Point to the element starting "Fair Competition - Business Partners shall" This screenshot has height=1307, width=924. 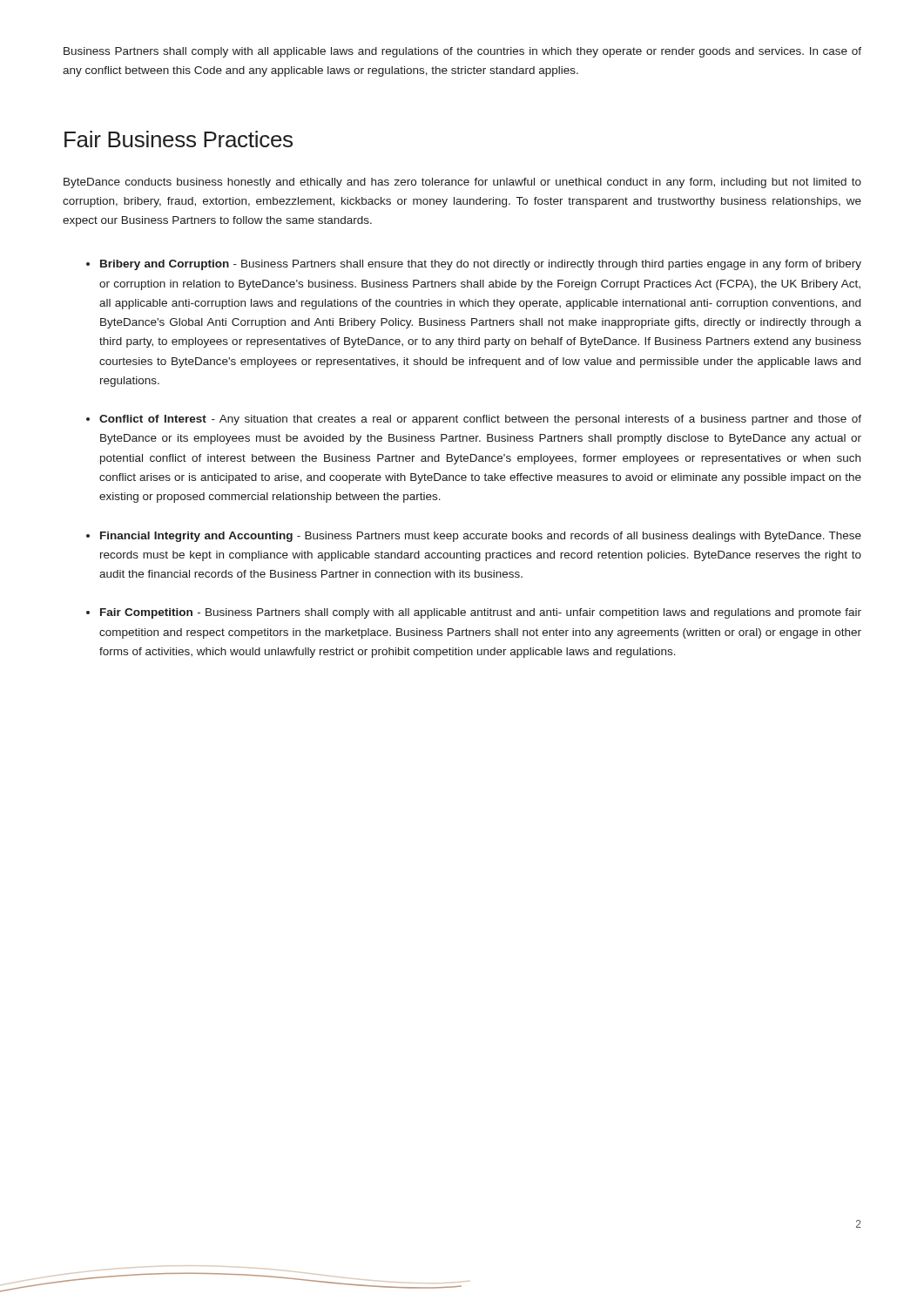(x=480, y=632)
